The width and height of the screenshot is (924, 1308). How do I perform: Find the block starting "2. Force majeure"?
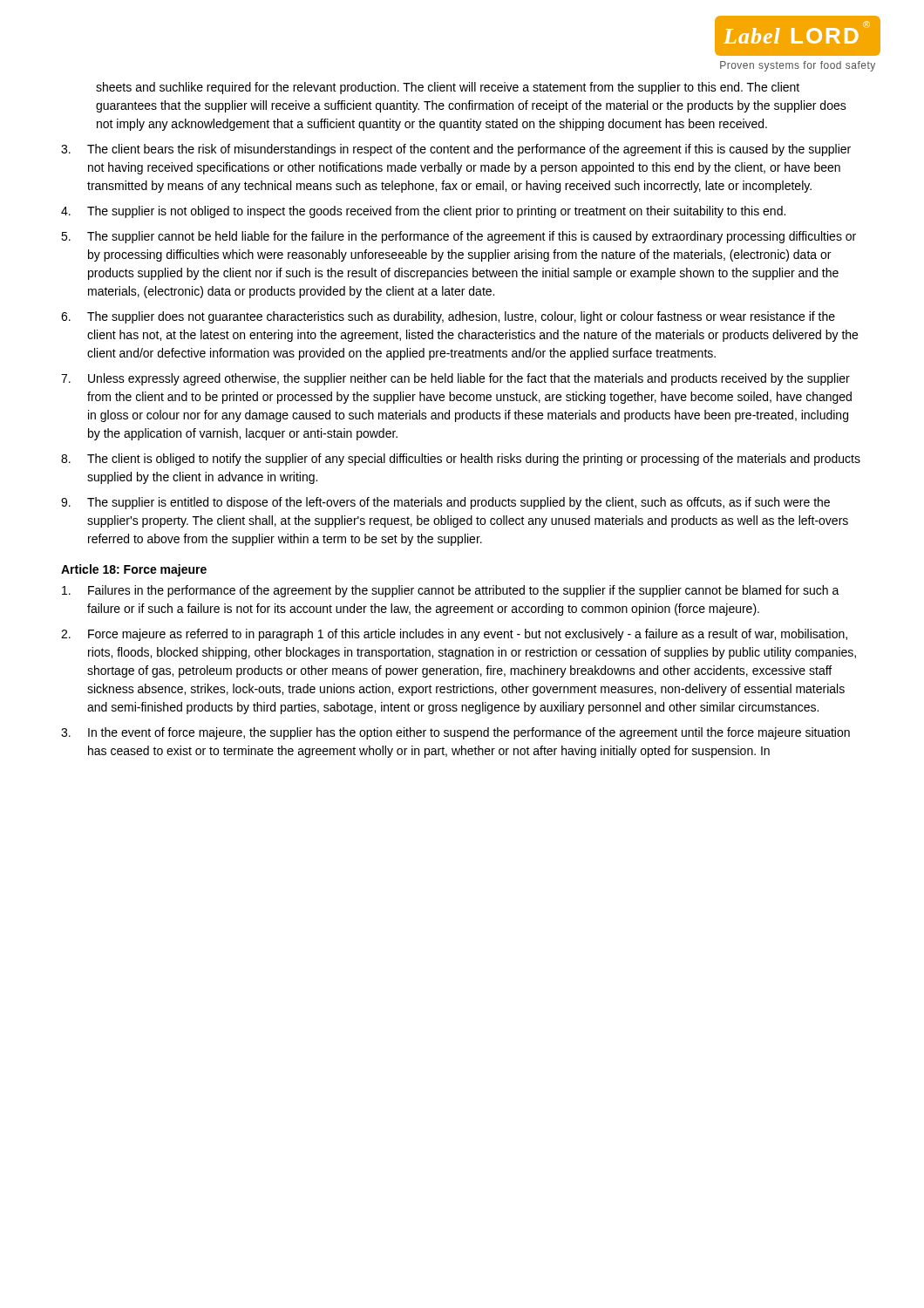click(462, 671)
